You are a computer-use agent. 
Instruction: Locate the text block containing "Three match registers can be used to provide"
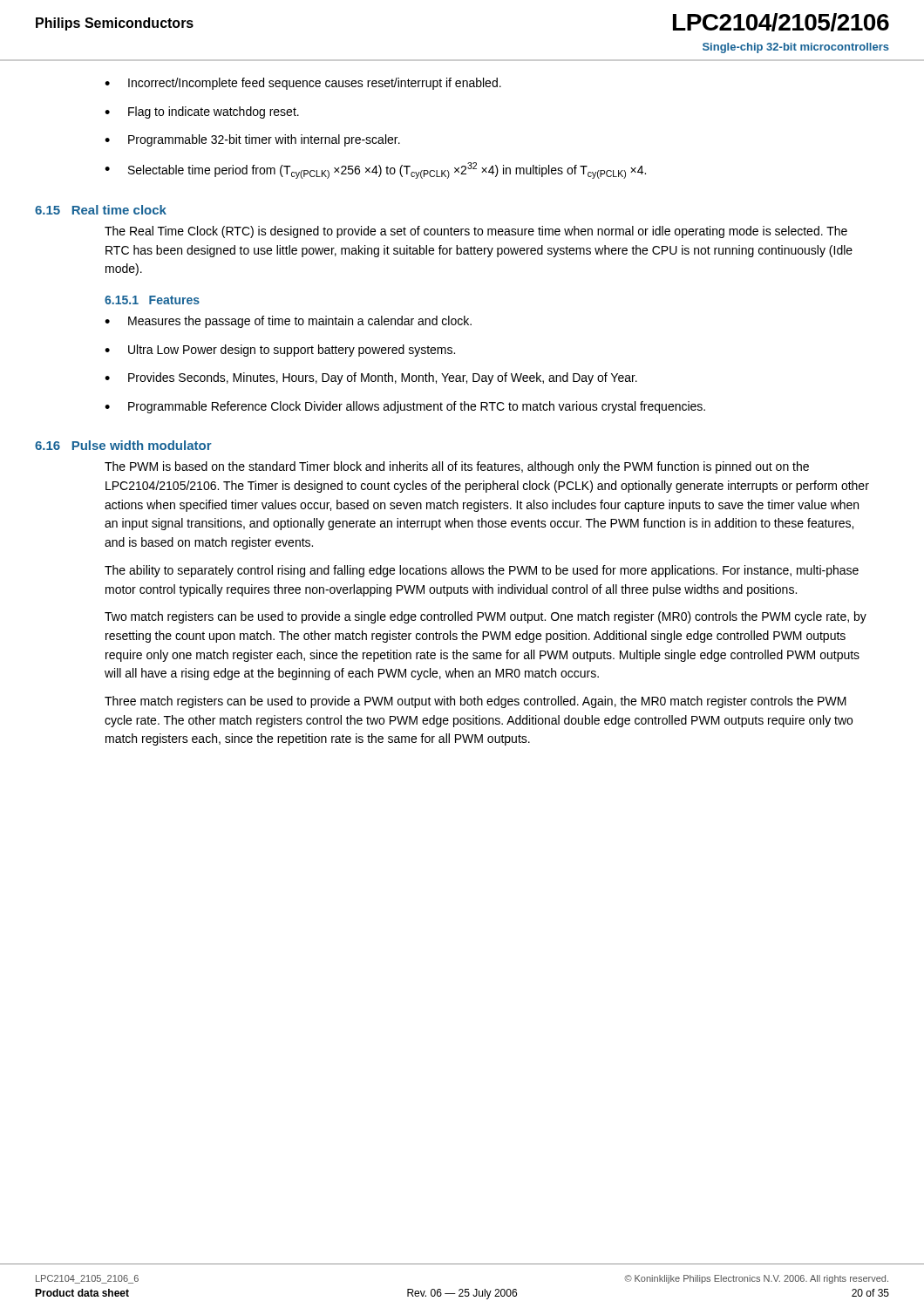point(479,720)
